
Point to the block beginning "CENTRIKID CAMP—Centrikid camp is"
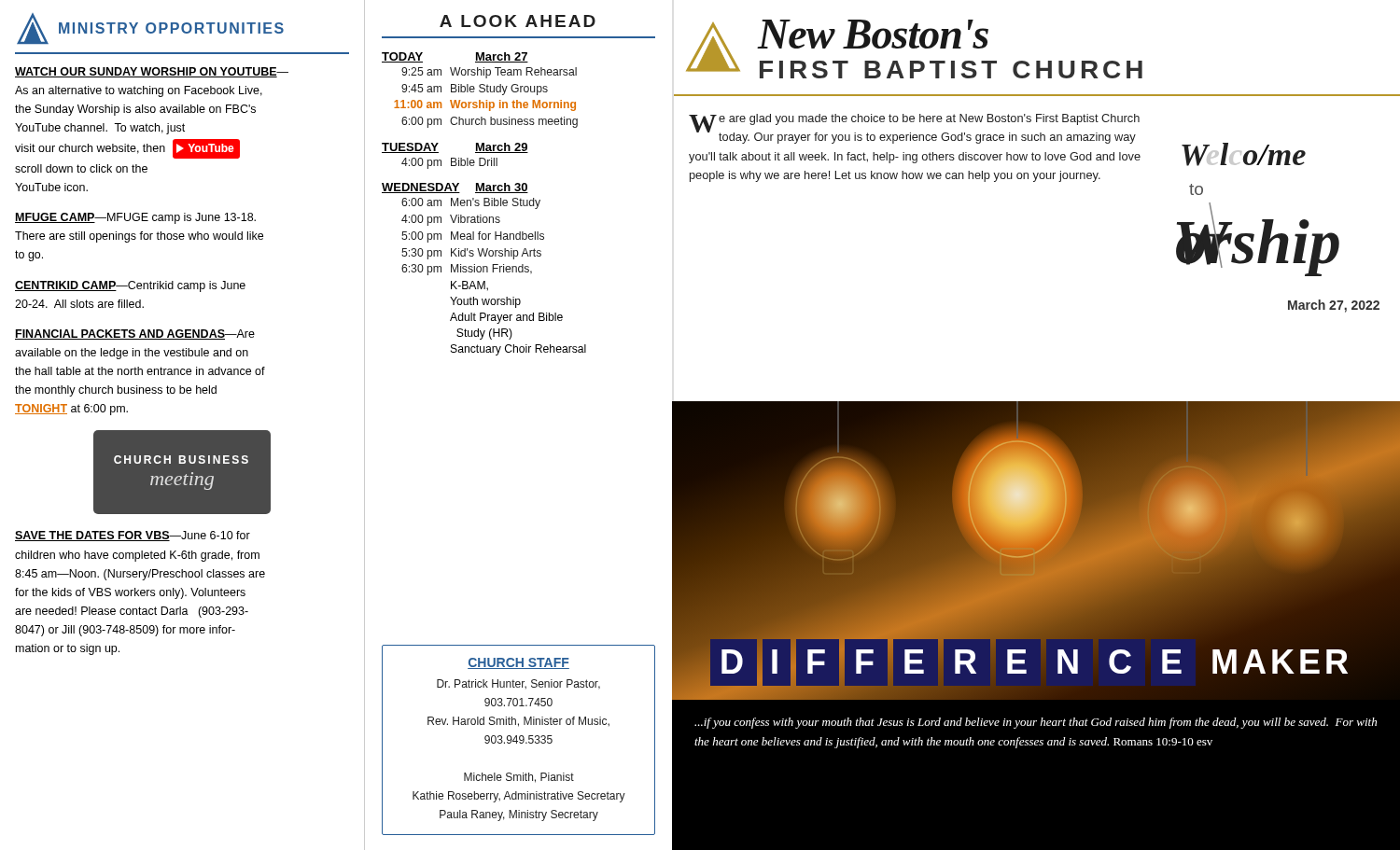click(x=182, y=295)
